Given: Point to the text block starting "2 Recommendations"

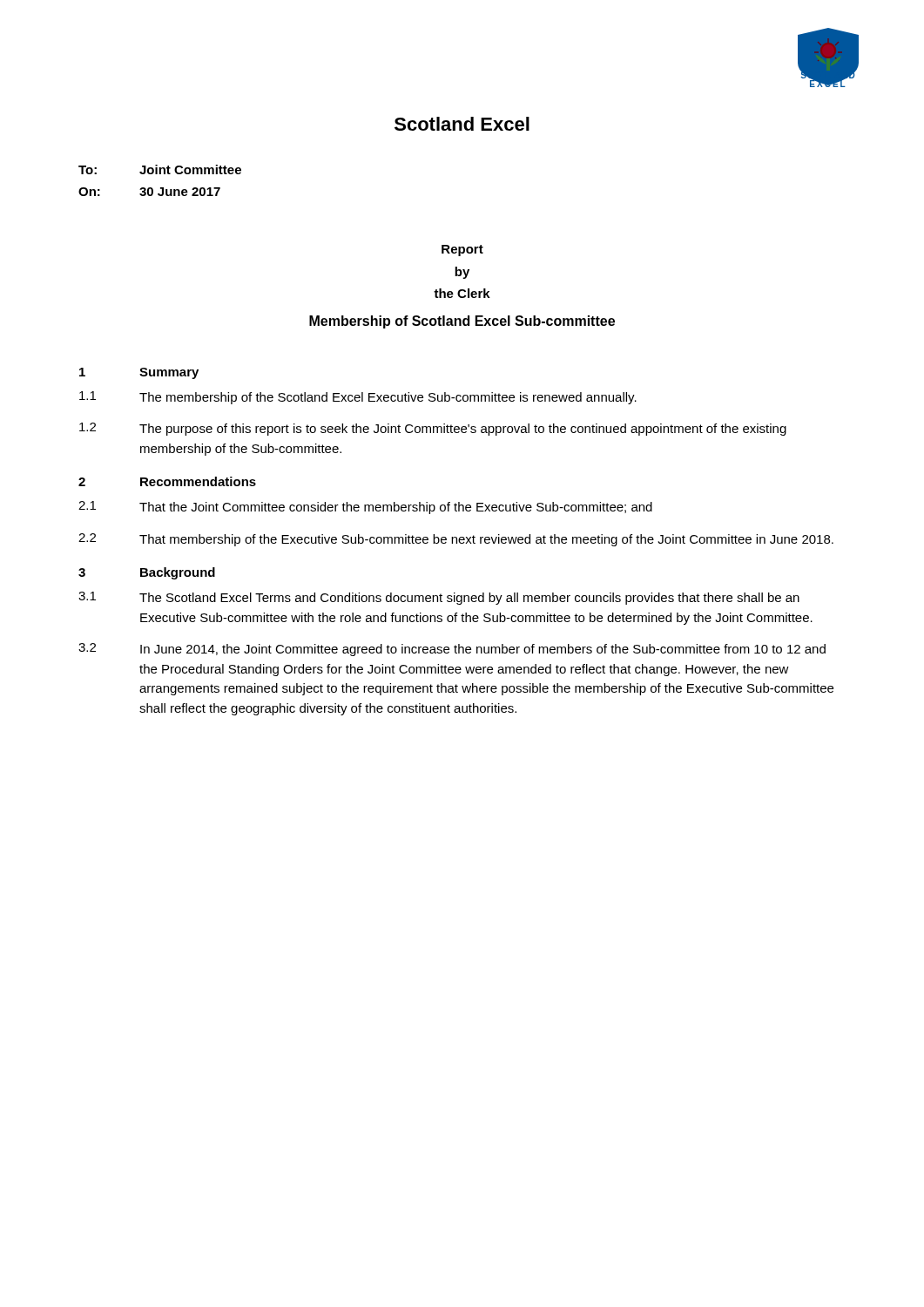Looking at the screenshot, I should coord(167,481).
